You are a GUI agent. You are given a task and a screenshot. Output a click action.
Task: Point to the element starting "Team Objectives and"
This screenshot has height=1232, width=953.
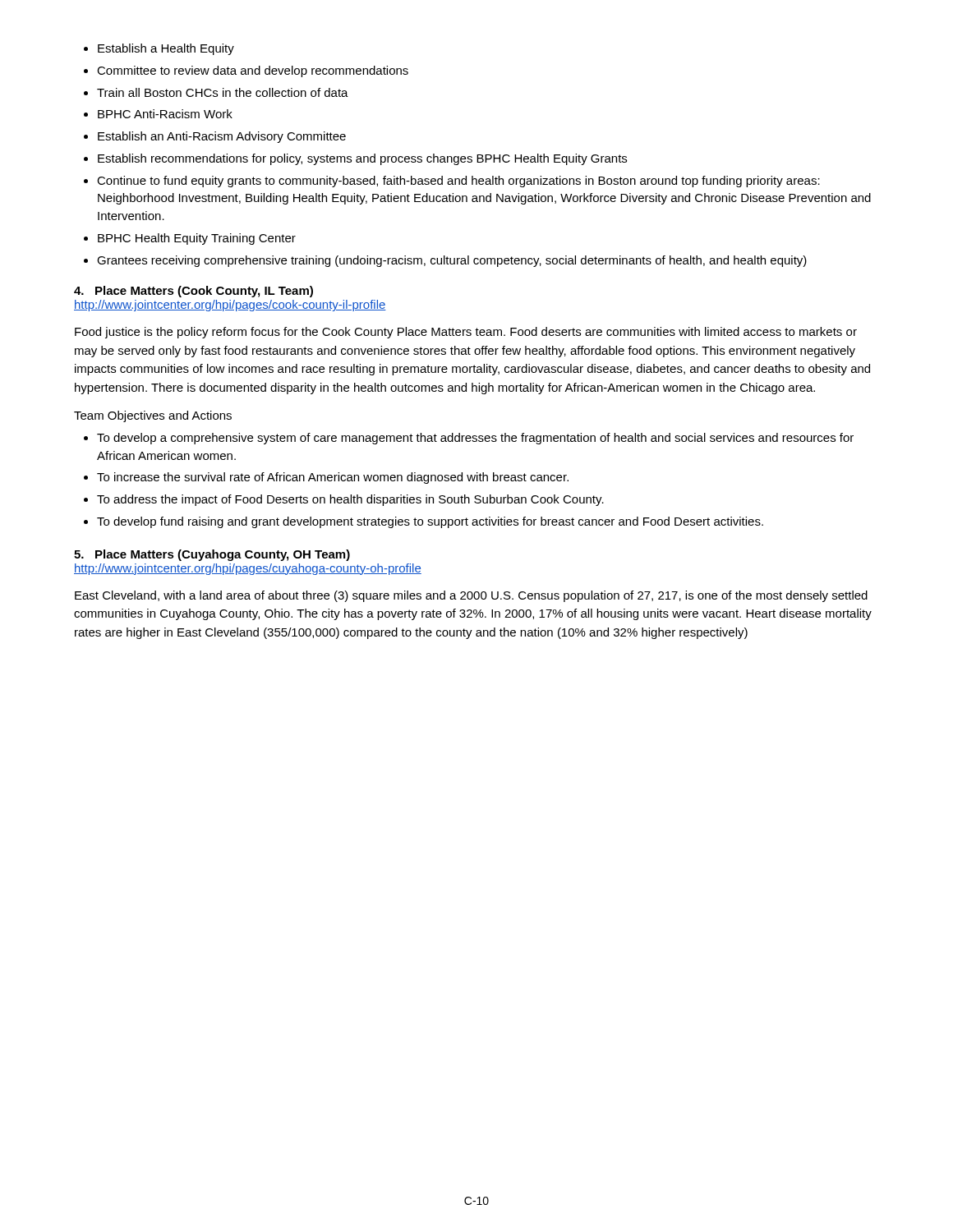(153, 415)
